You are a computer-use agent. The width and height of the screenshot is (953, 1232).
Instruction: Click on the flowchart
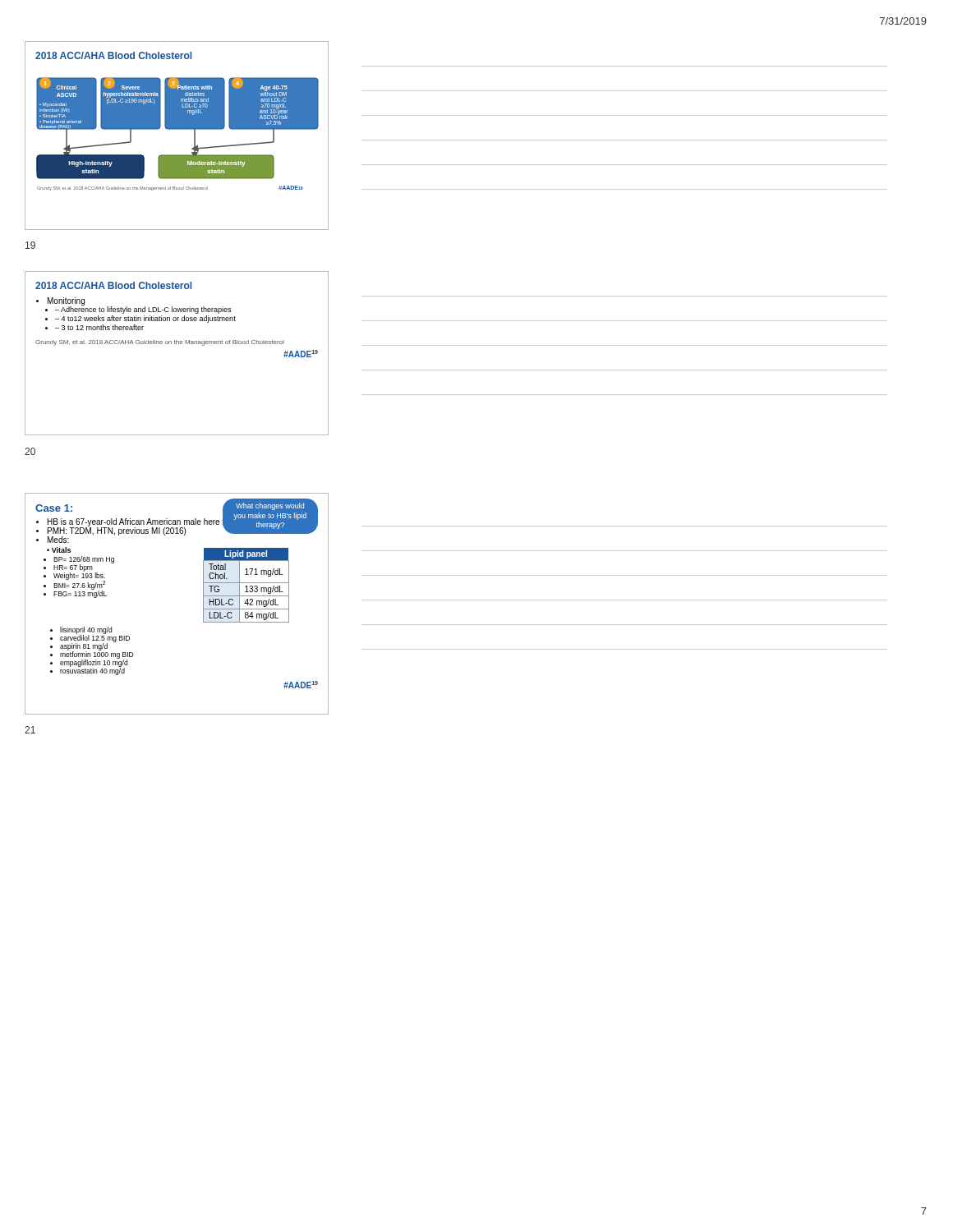point(177,136)
